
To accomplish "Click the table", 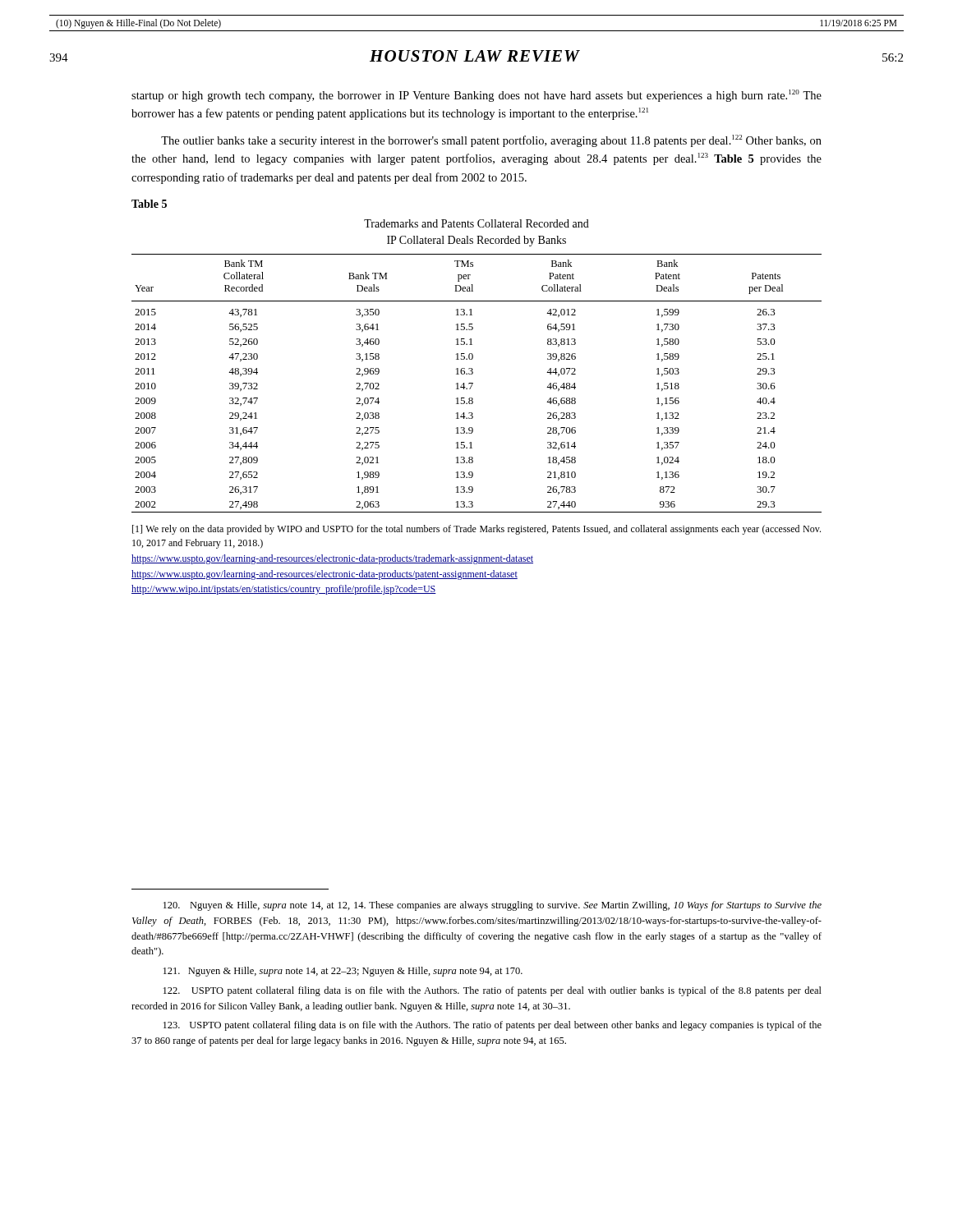I will pos(476,384).
